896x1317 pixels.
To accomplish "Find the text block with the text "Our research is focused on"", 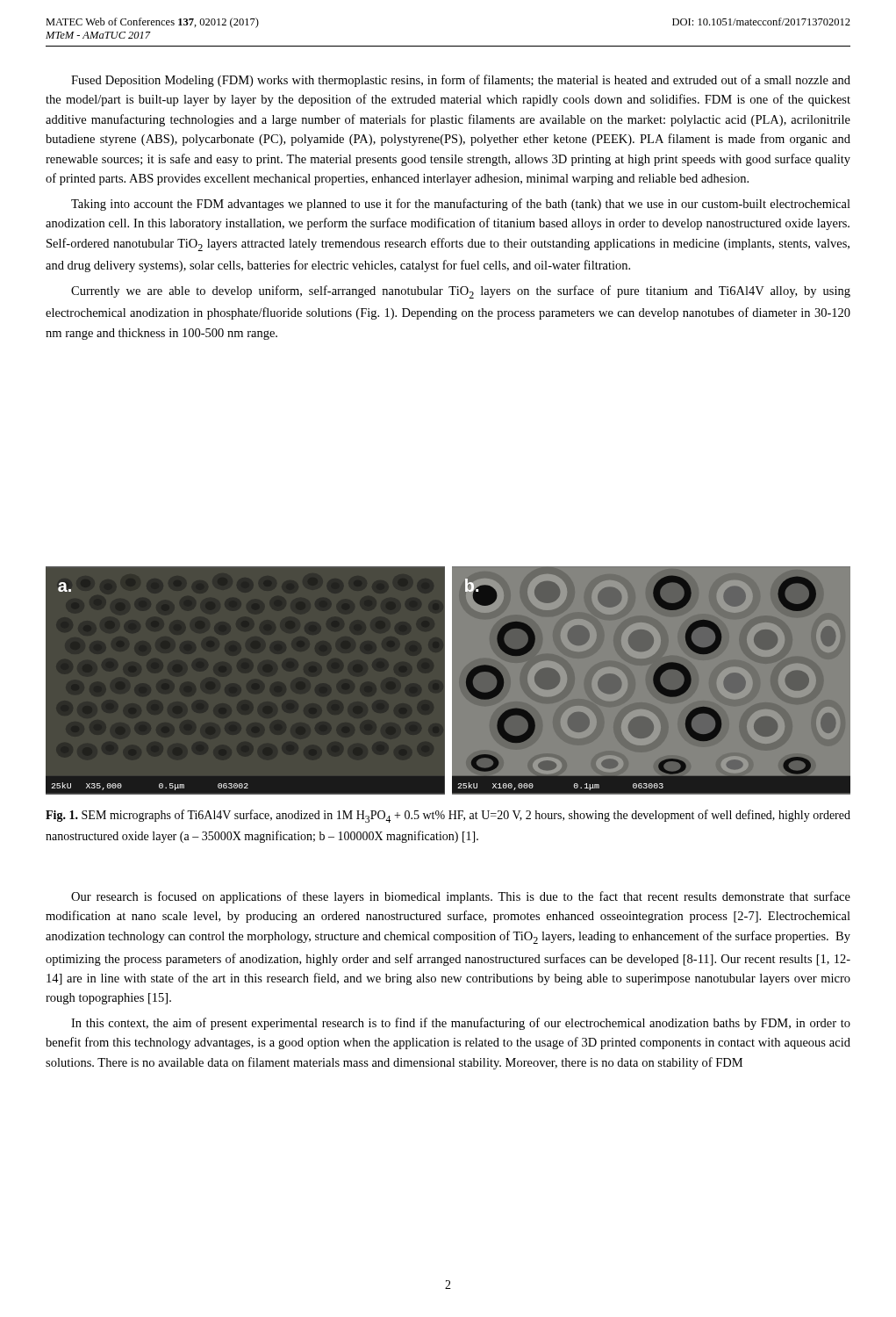I will [448, 980].
